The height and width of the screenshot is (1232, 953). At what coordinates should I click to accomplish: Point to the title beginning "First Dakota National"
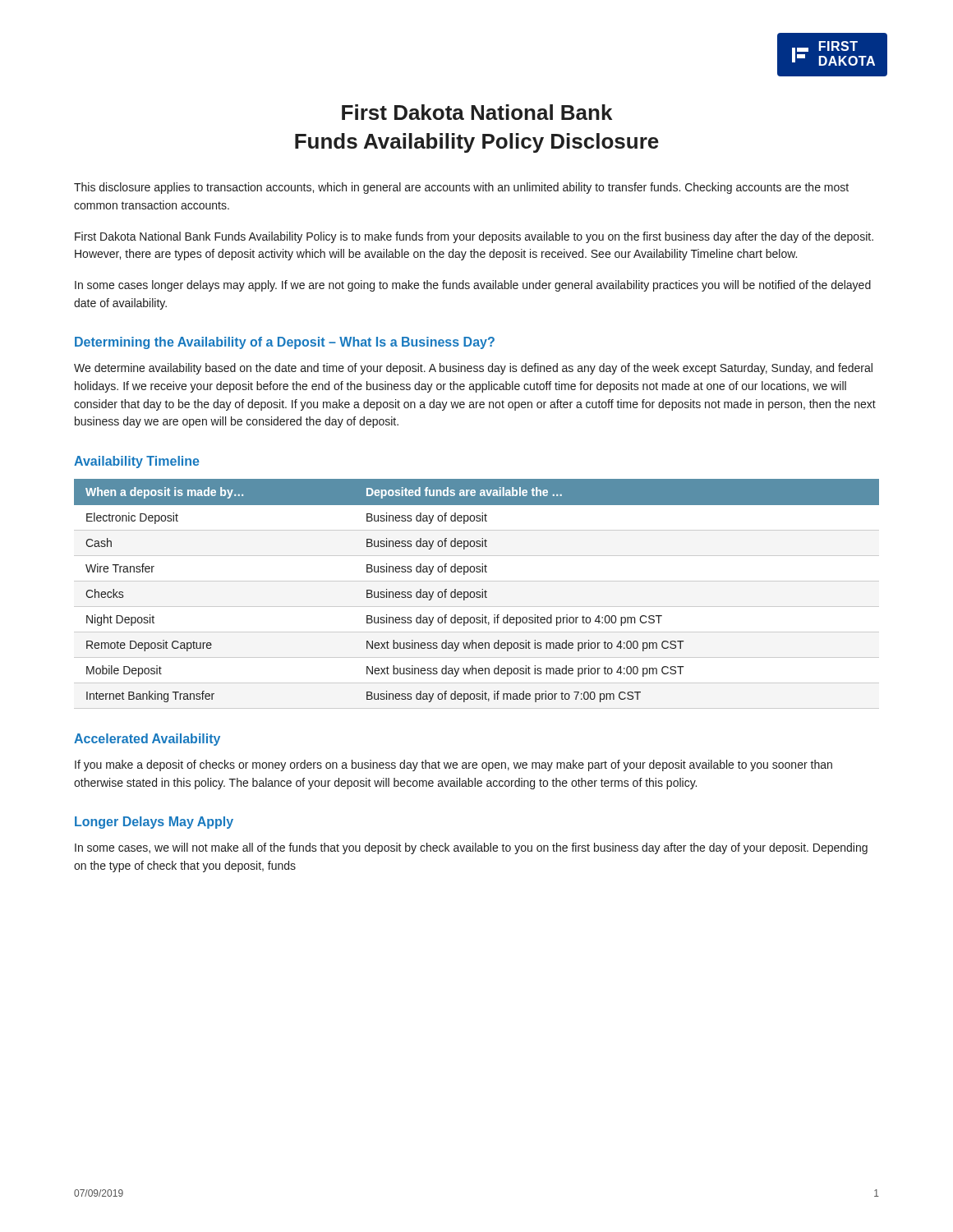pyautogui.click(x=476, y=127)
